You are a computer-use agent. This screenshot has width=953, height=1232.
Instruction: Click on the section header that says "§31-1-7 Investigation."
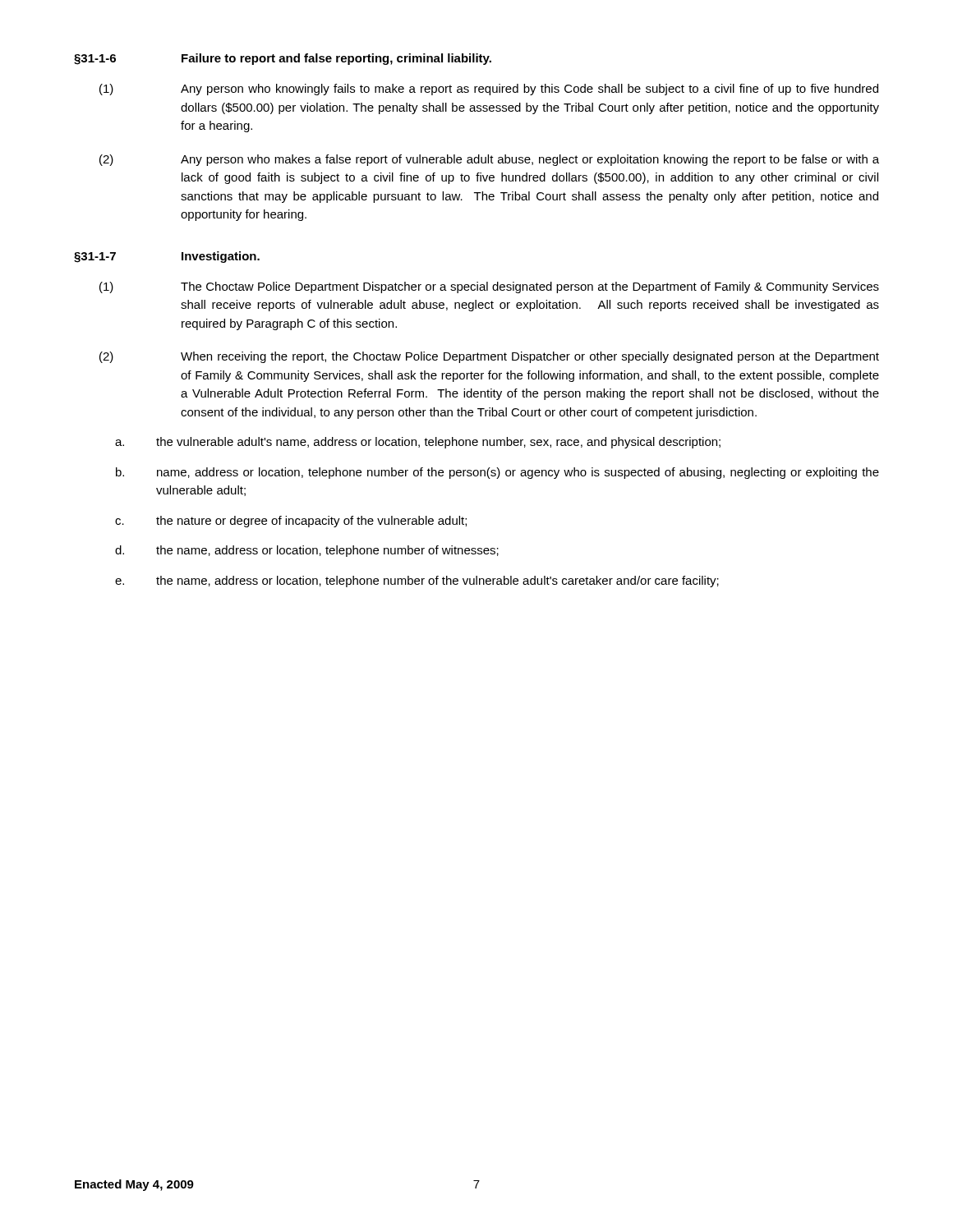[92, 257]
